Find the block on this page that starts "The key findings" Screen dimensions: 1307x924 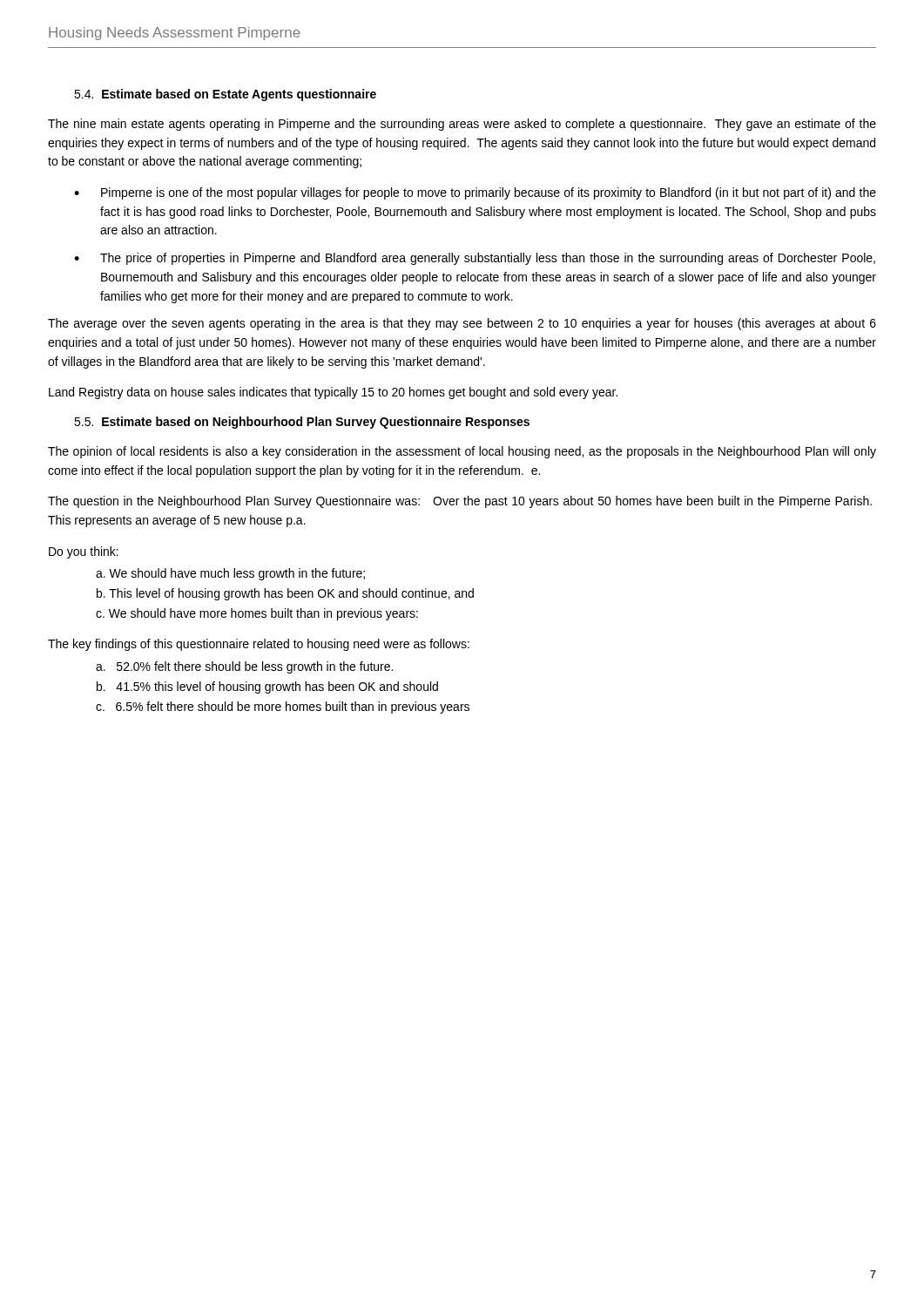259,644
